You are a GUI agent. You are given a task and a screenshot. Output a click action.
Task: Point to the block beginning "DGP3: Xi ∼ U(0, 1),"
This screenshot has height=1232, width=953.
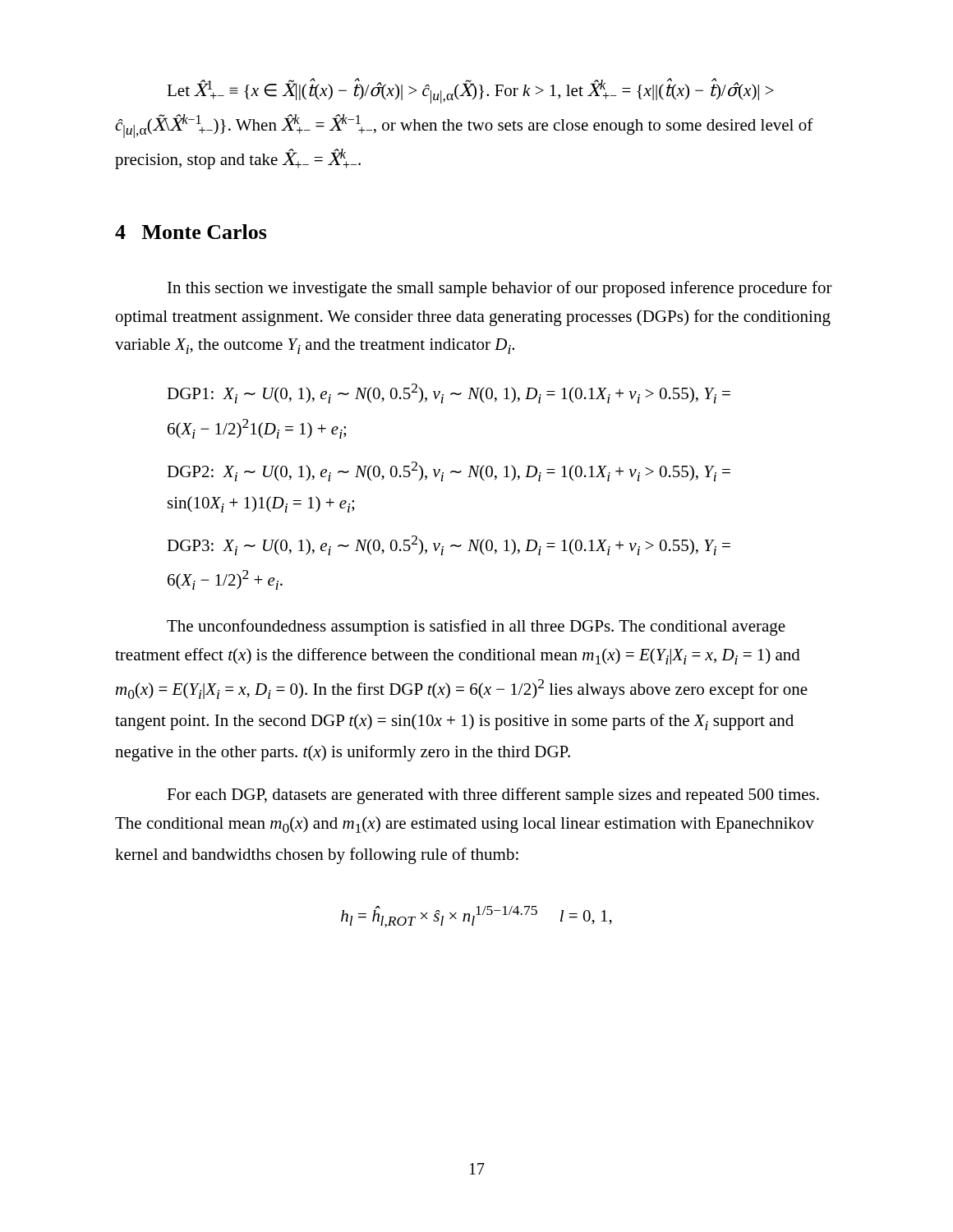tap(449, 562)
